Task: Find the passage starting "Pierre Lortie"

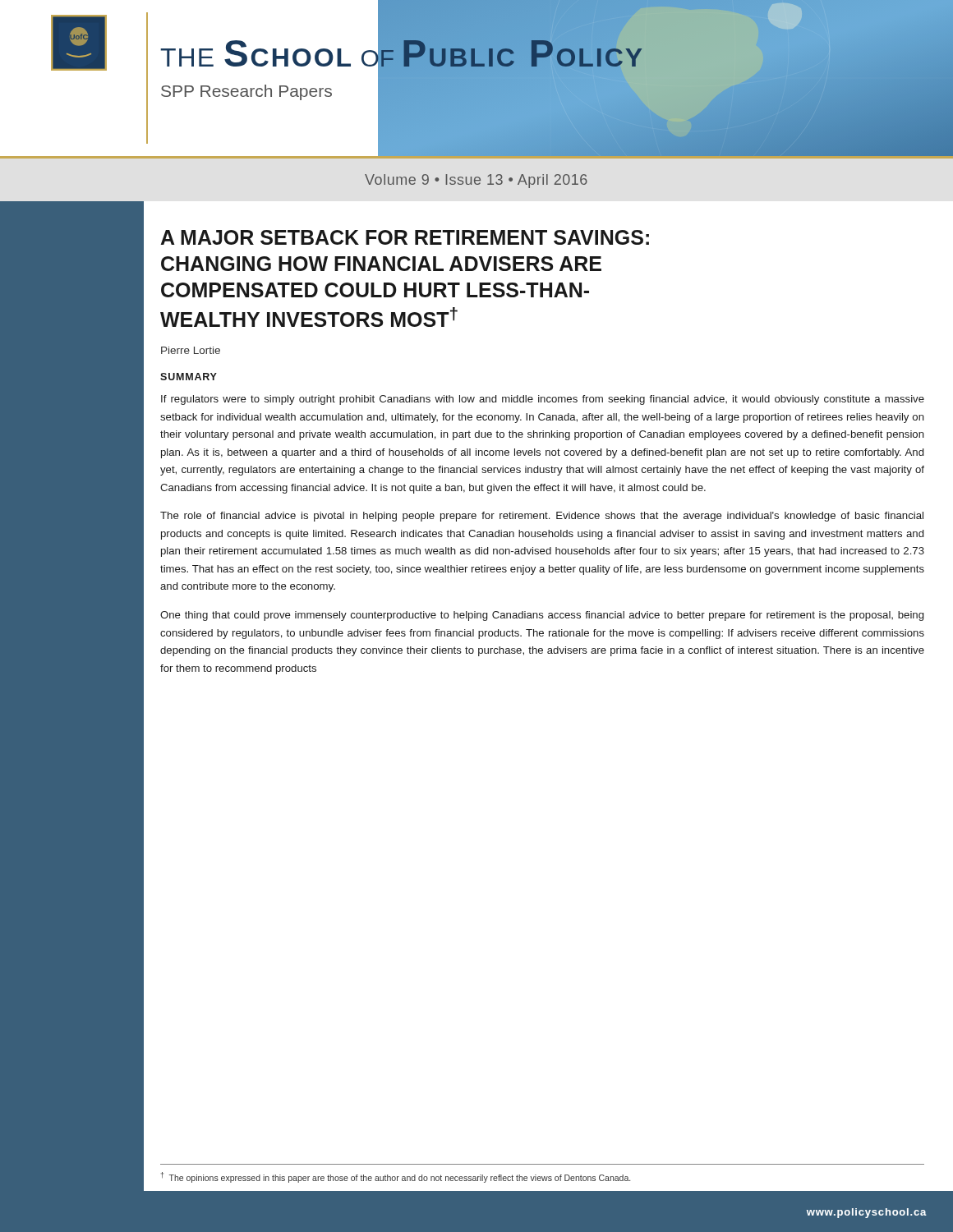Action: [190, 351]
